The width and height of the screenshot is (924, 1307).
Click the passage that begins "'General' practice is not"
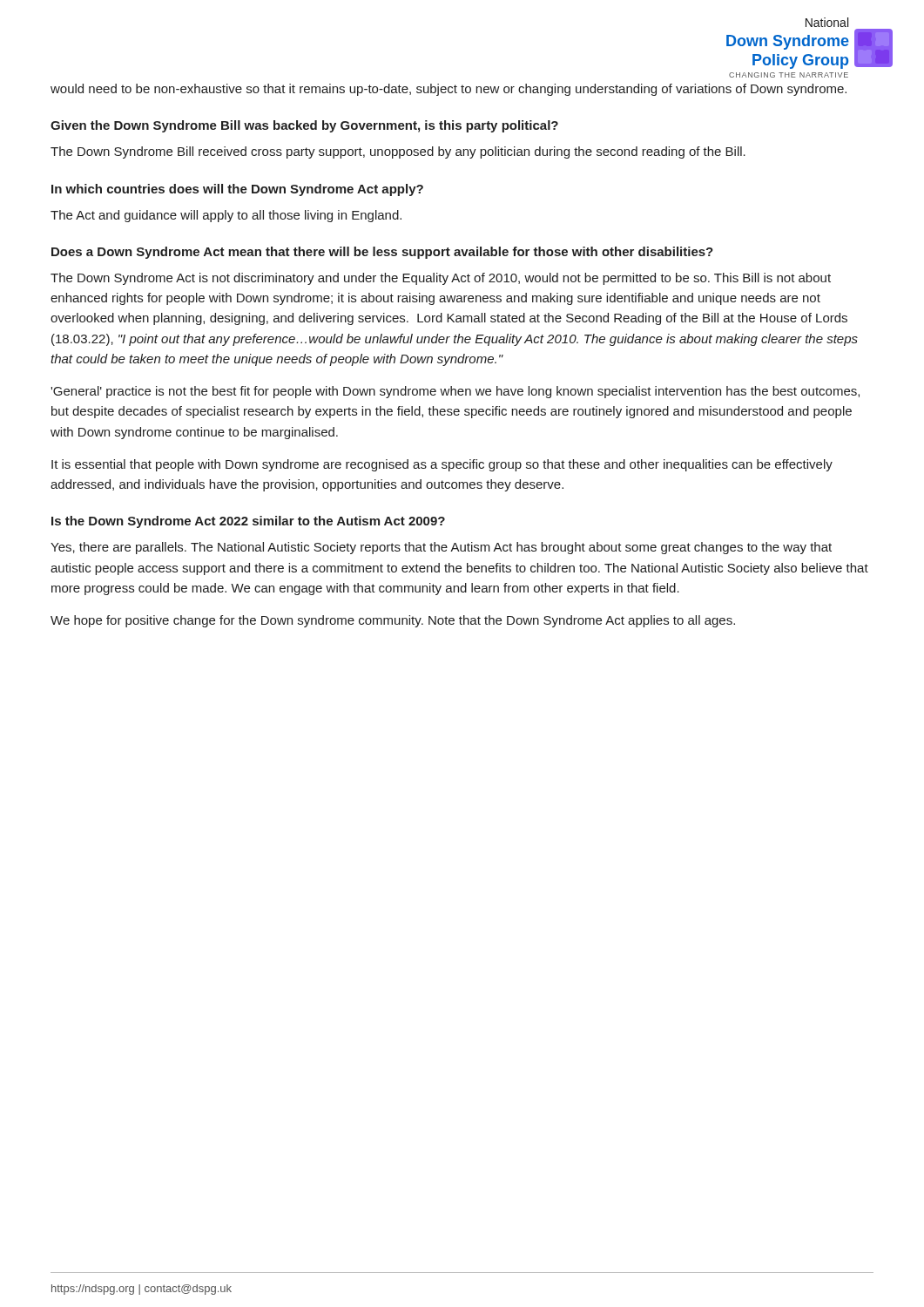coord(456,411)
